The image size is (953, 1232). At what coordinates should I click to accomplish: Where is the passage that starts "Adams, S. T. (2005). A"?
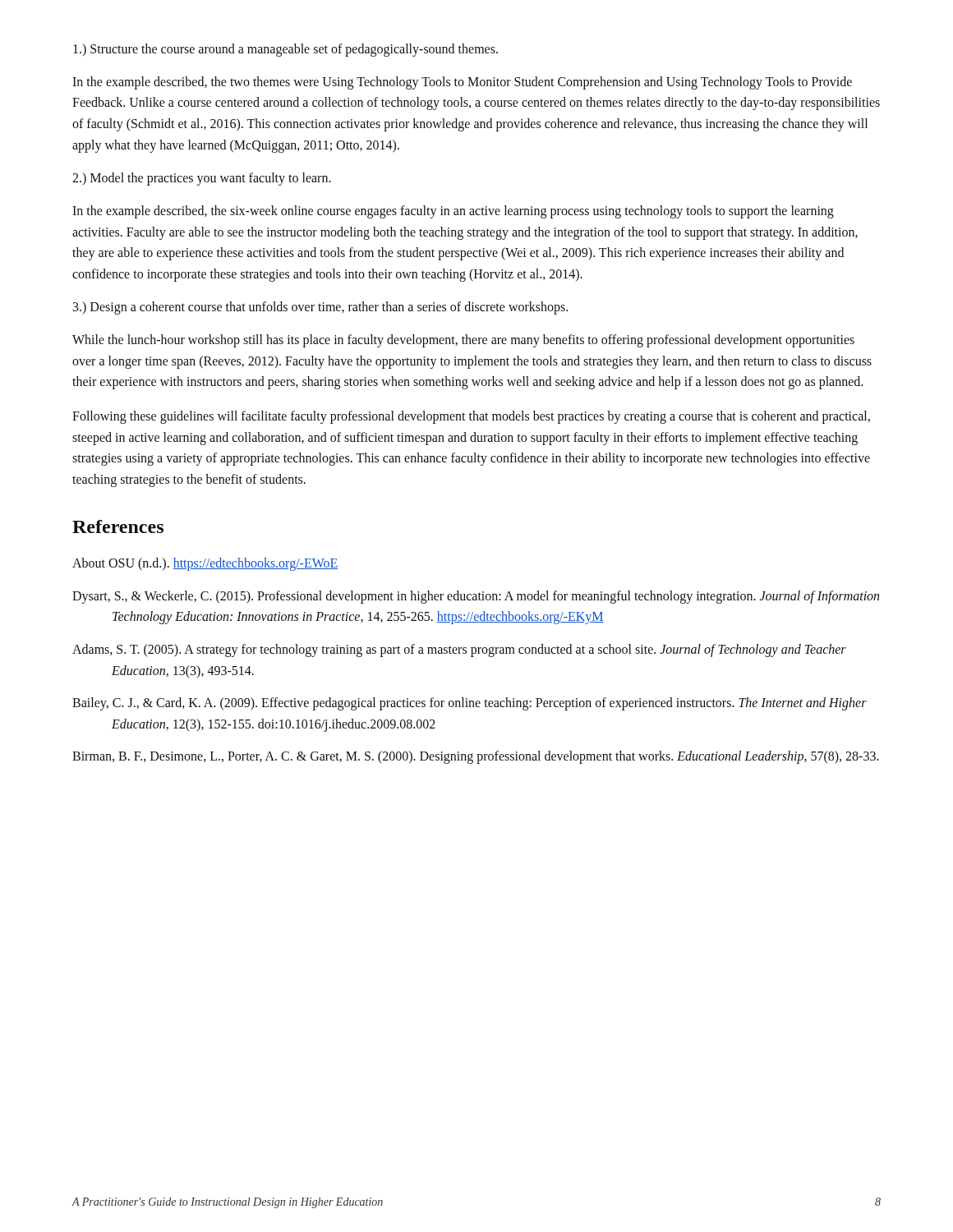pos(459,660)
